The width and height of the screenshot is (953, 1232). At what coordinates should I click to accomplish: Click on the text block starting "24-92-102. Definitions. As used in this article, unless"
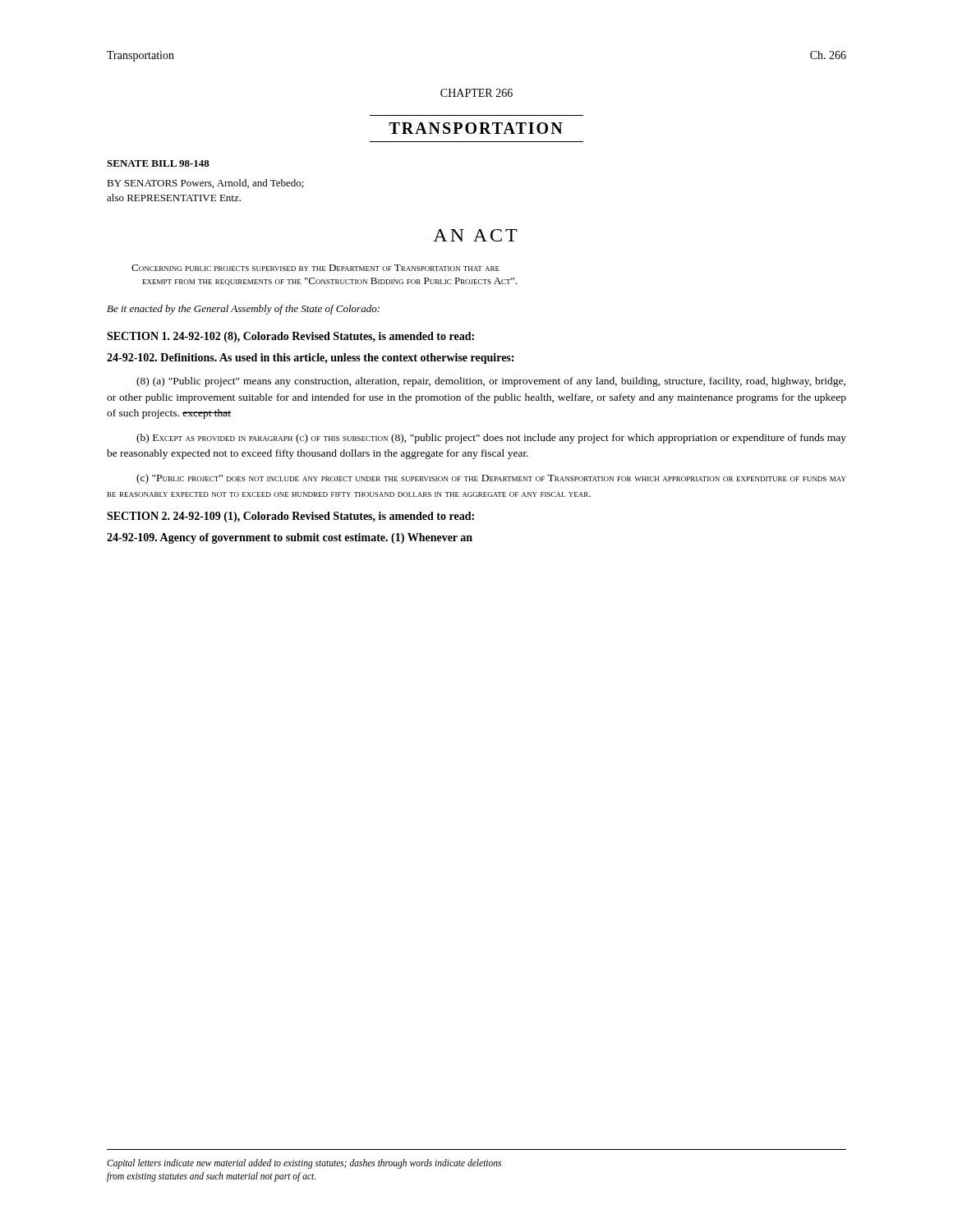pos(311,358)
